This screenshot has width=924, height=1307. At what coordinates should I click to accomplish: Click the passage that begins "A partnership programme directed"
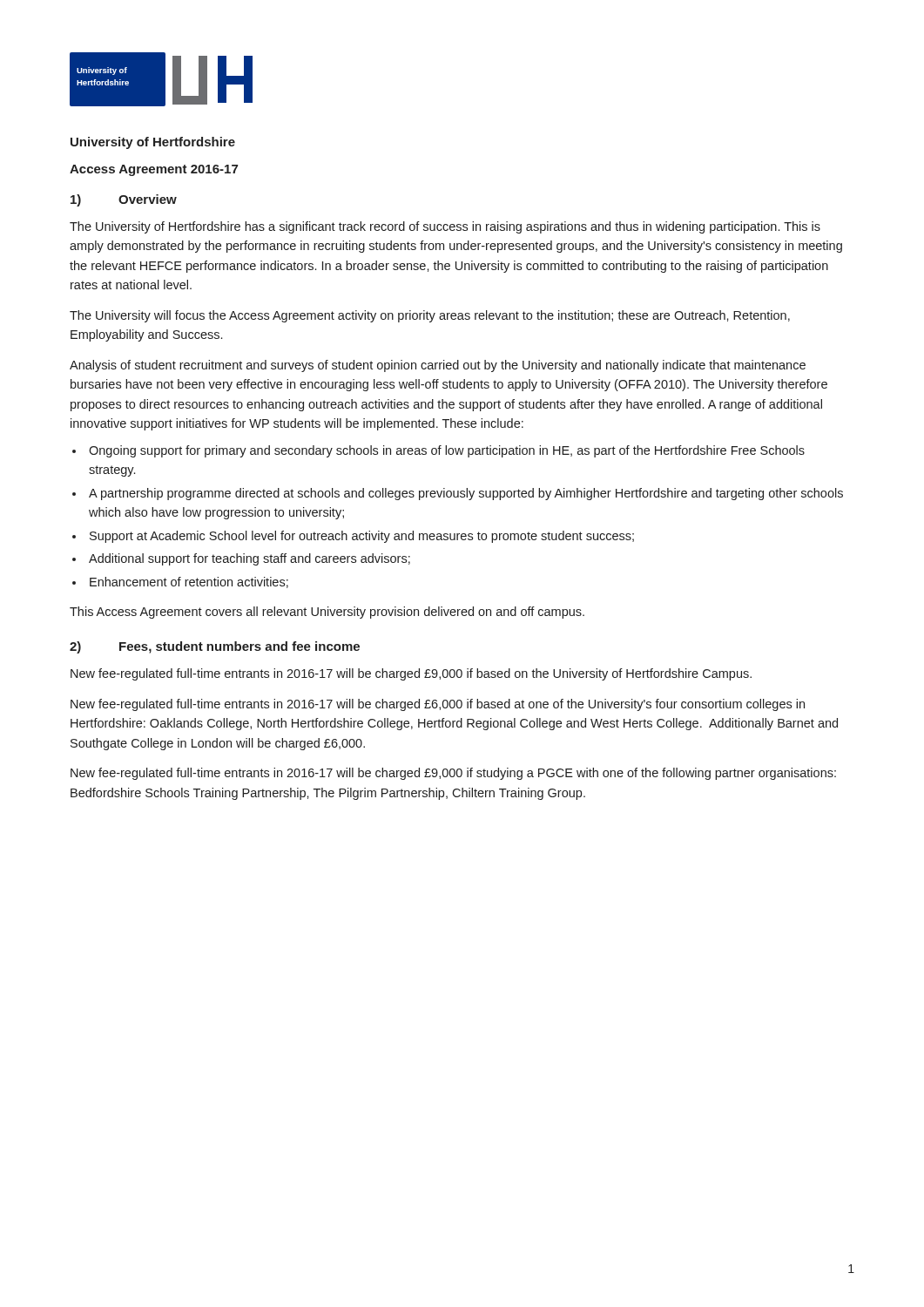point(466,503)
